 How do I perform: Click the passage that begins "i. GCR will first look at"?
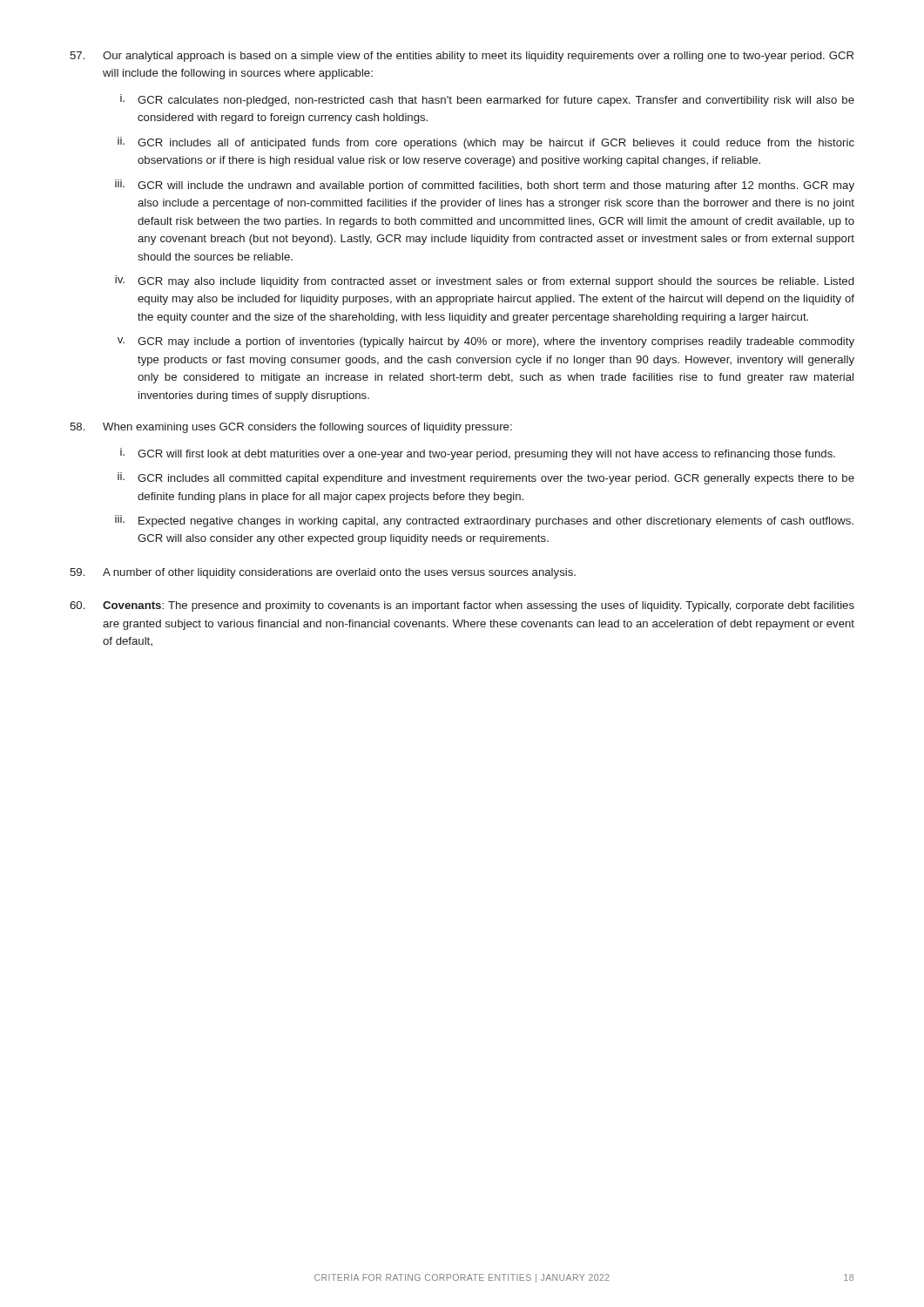[470, 454]
